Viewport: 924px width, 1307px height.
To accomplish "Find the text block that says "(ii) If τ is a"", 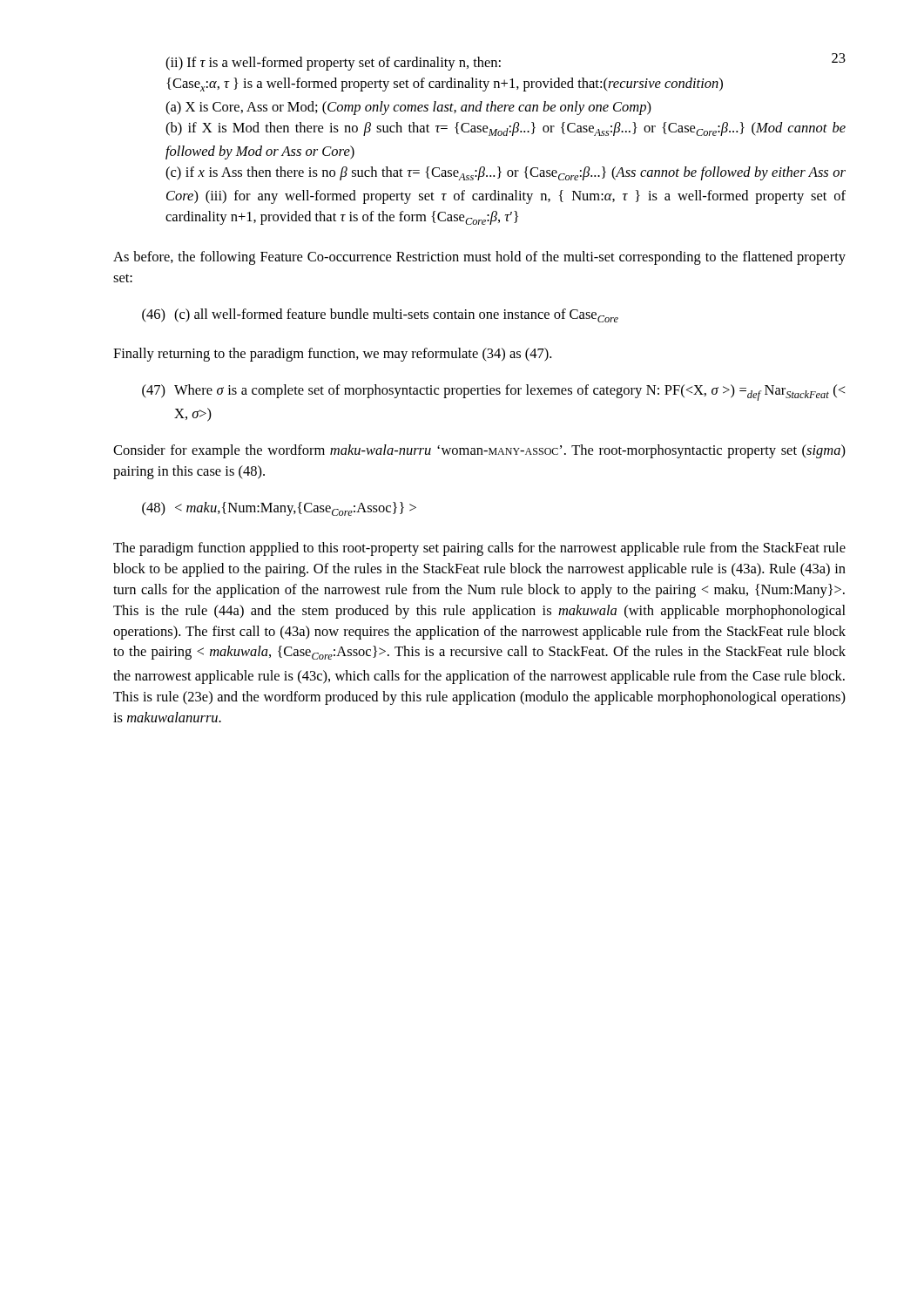I will (x=506, y=141).
